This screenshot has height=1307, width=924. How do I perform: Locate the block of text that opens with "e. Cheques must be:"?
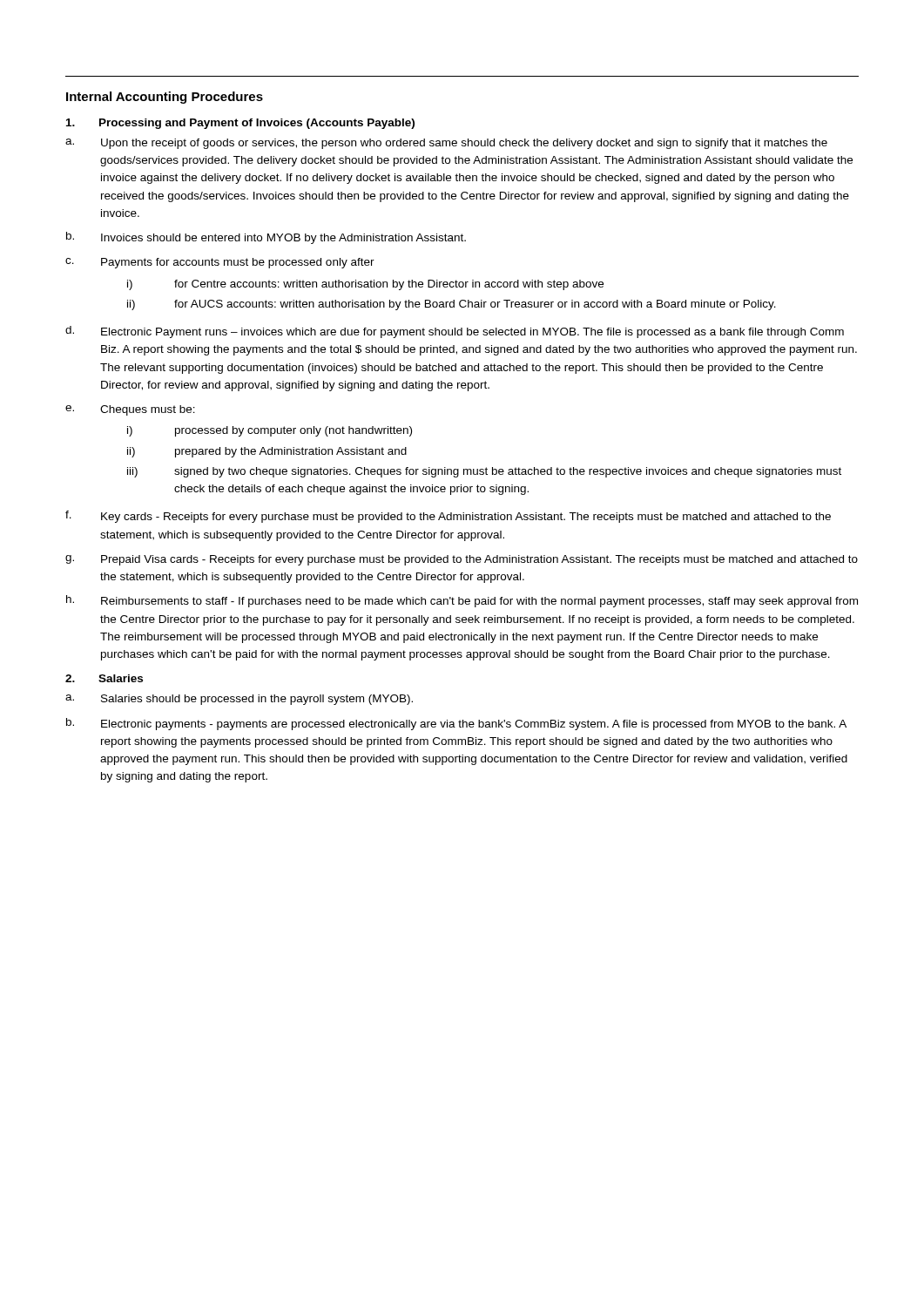pos(130,410)
